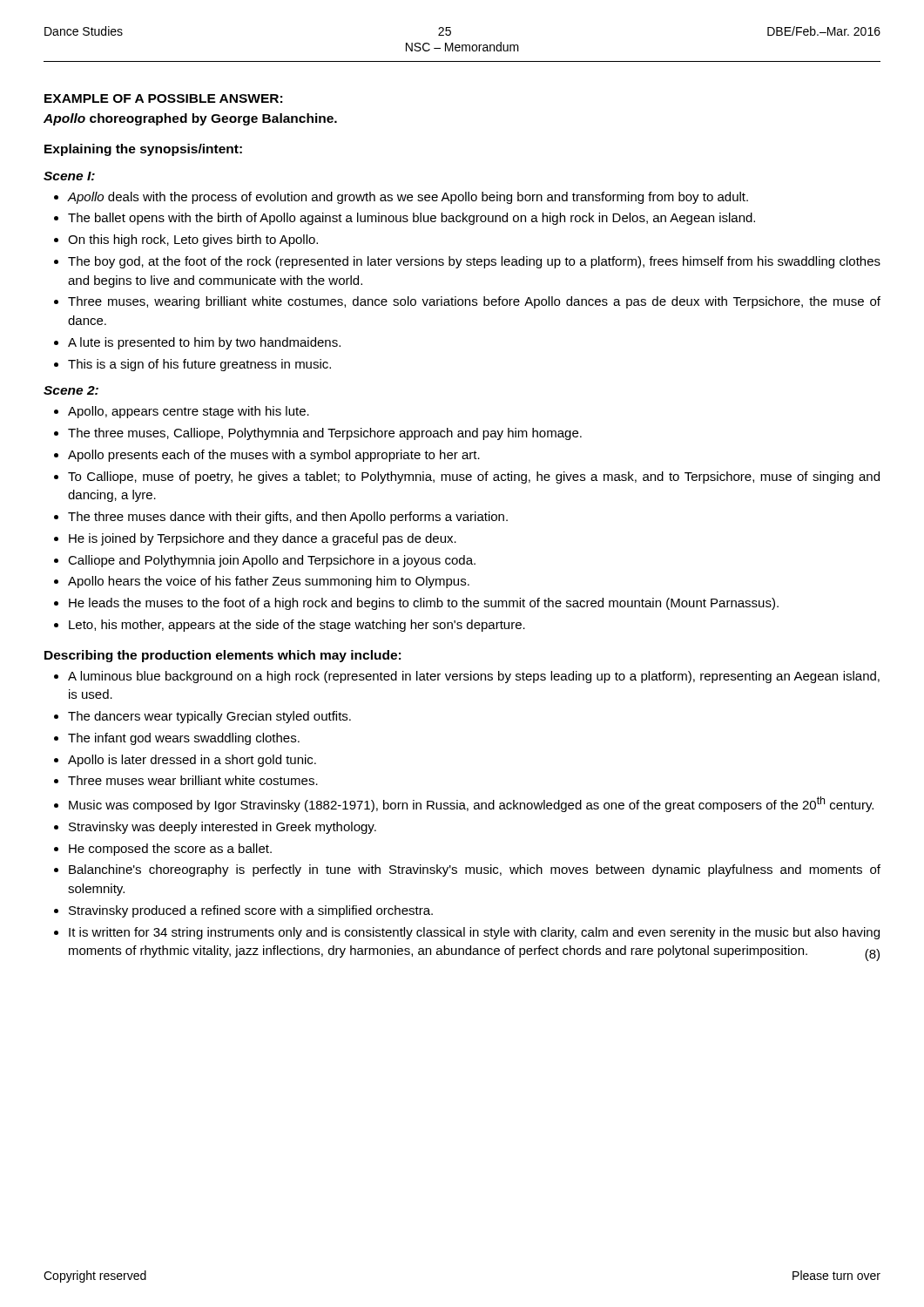The height and width of the screenshot is (1307, 924).
Task: Click on the list item with the text "The three muses dance"
Action: point(474,517)
